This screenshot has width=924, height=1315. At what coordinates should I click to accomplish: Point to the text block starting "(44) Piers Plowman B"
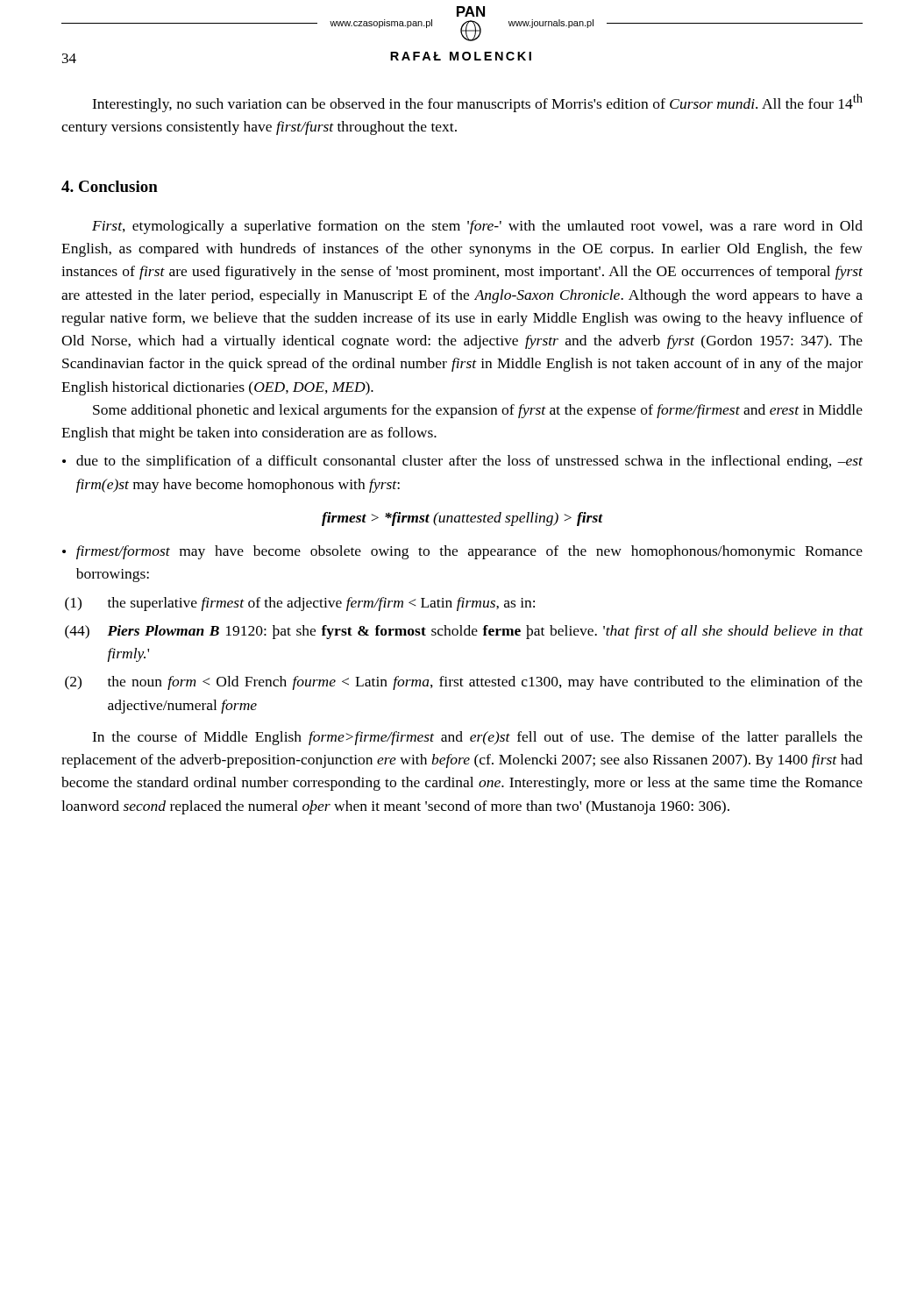464,642
